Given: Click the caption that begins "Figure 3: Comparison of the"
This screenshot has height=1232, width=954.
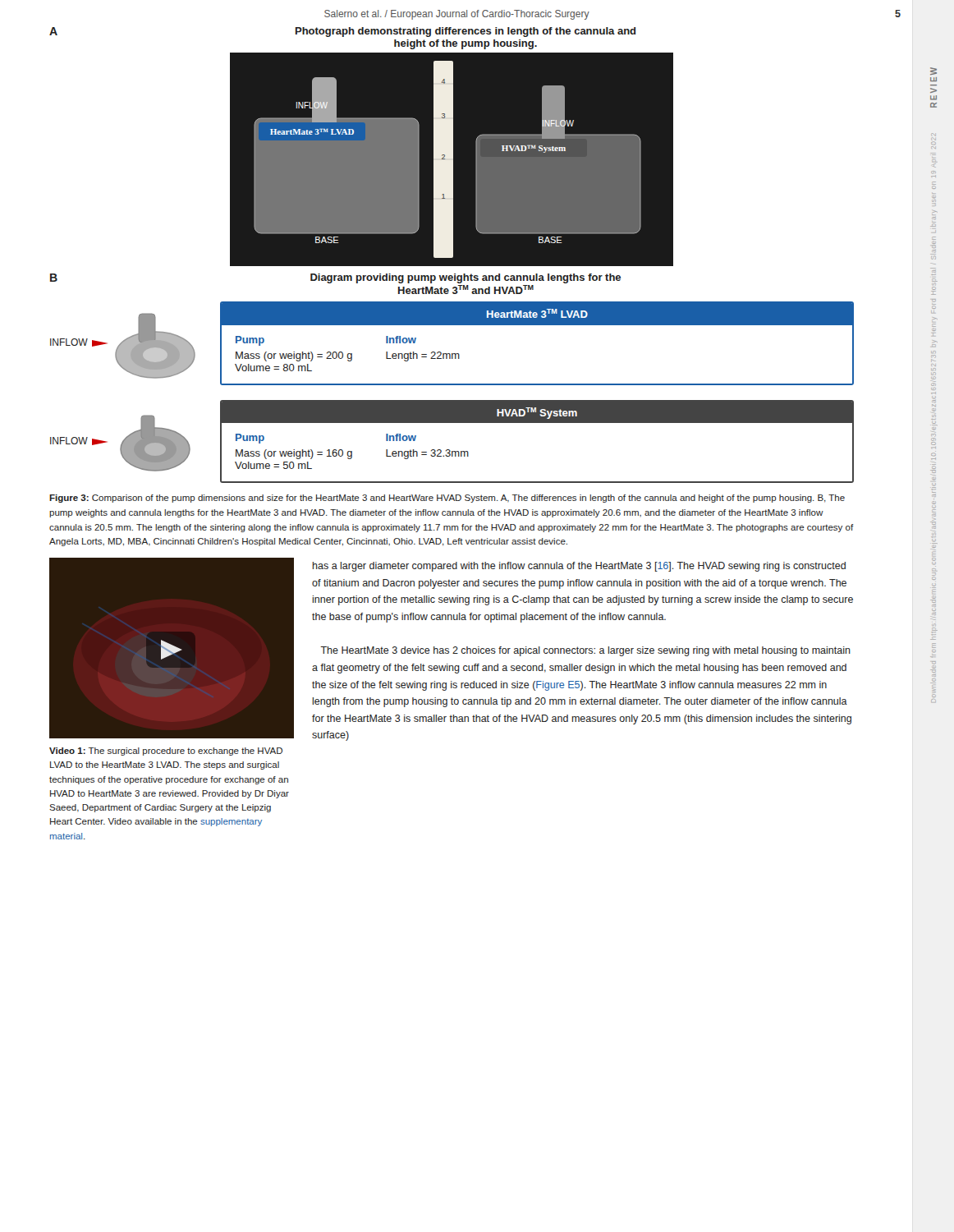Looking at the screenshot, I should tap(451, 520).
